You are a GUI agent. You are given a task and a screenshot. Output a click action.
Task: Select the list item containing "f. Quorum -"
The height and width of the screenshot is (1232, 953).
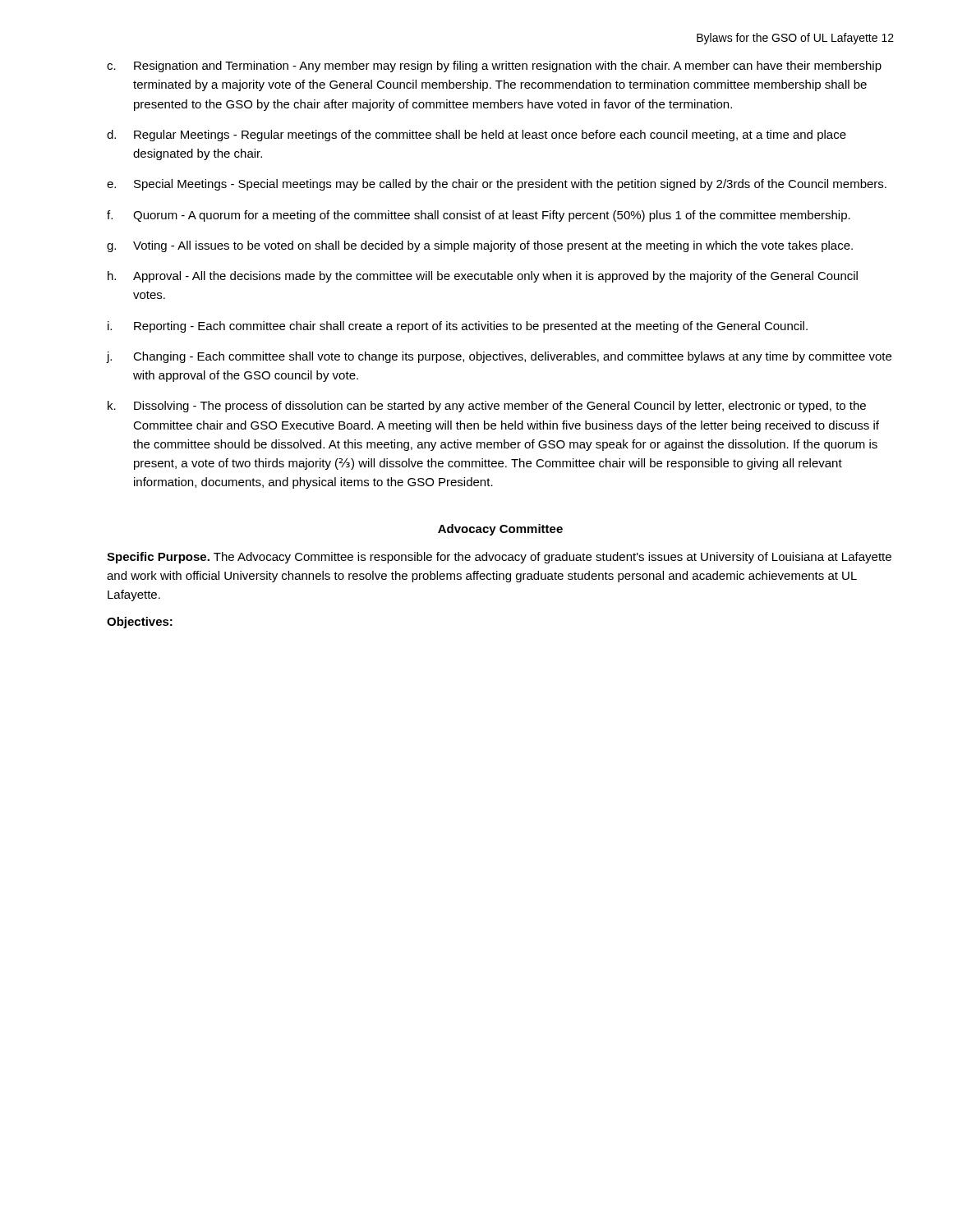pyautogui.click(x=500, y=214)
